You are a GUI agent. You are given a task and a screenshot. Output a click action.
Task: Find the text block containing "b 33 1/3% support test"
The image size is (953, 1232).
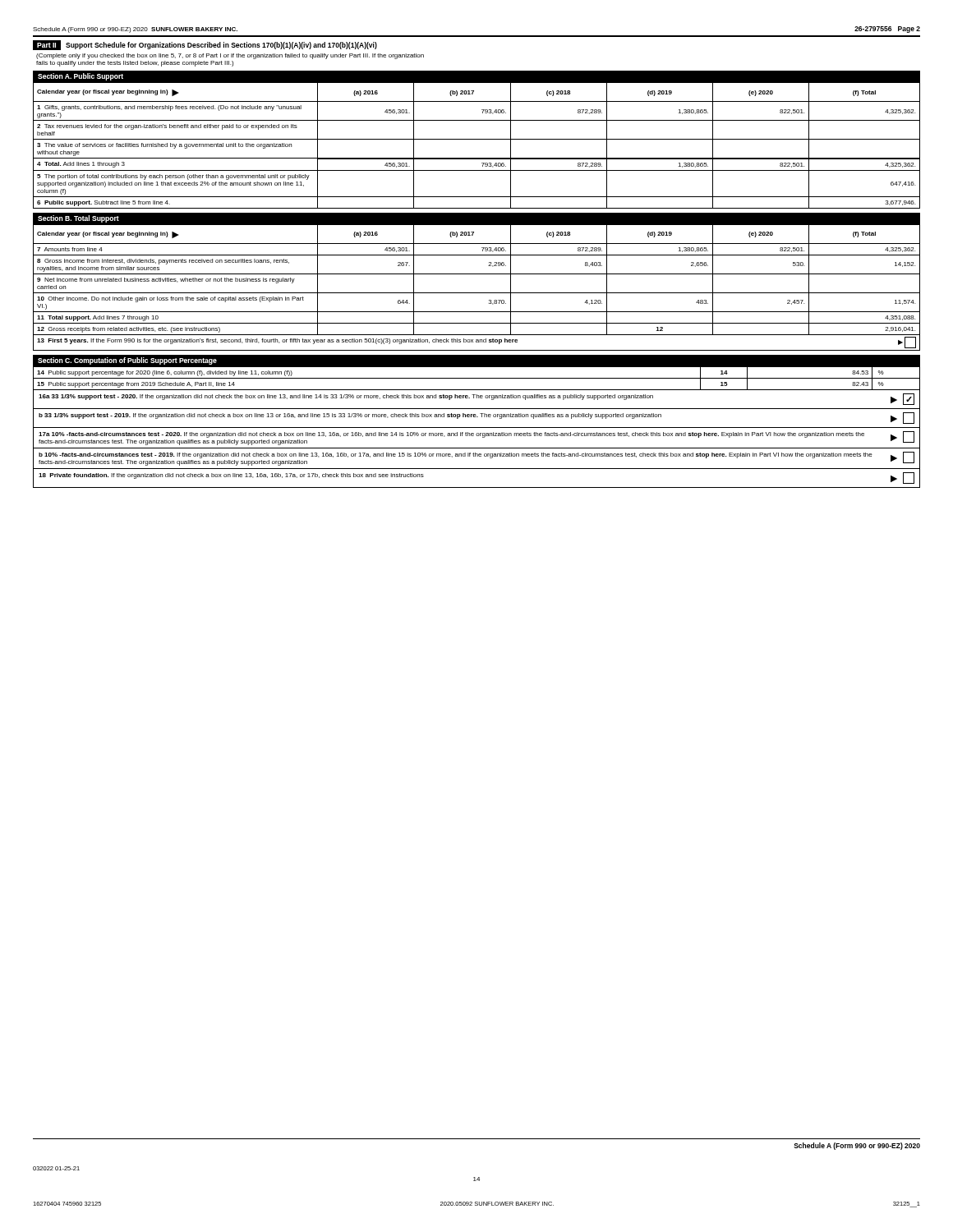pos(476,418)
